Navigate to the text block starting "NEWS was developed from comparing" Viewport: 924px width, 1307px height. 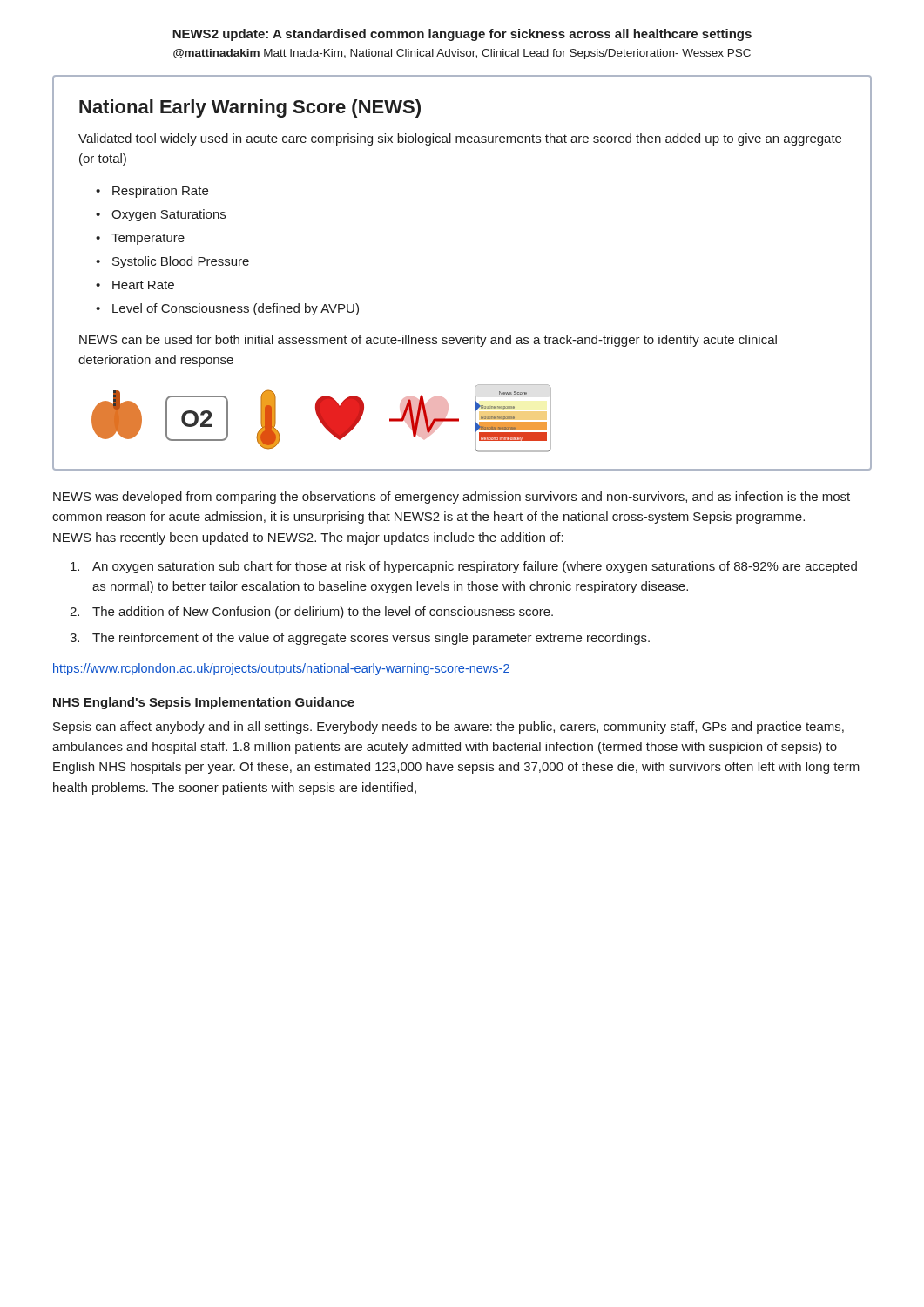(451, 516)
